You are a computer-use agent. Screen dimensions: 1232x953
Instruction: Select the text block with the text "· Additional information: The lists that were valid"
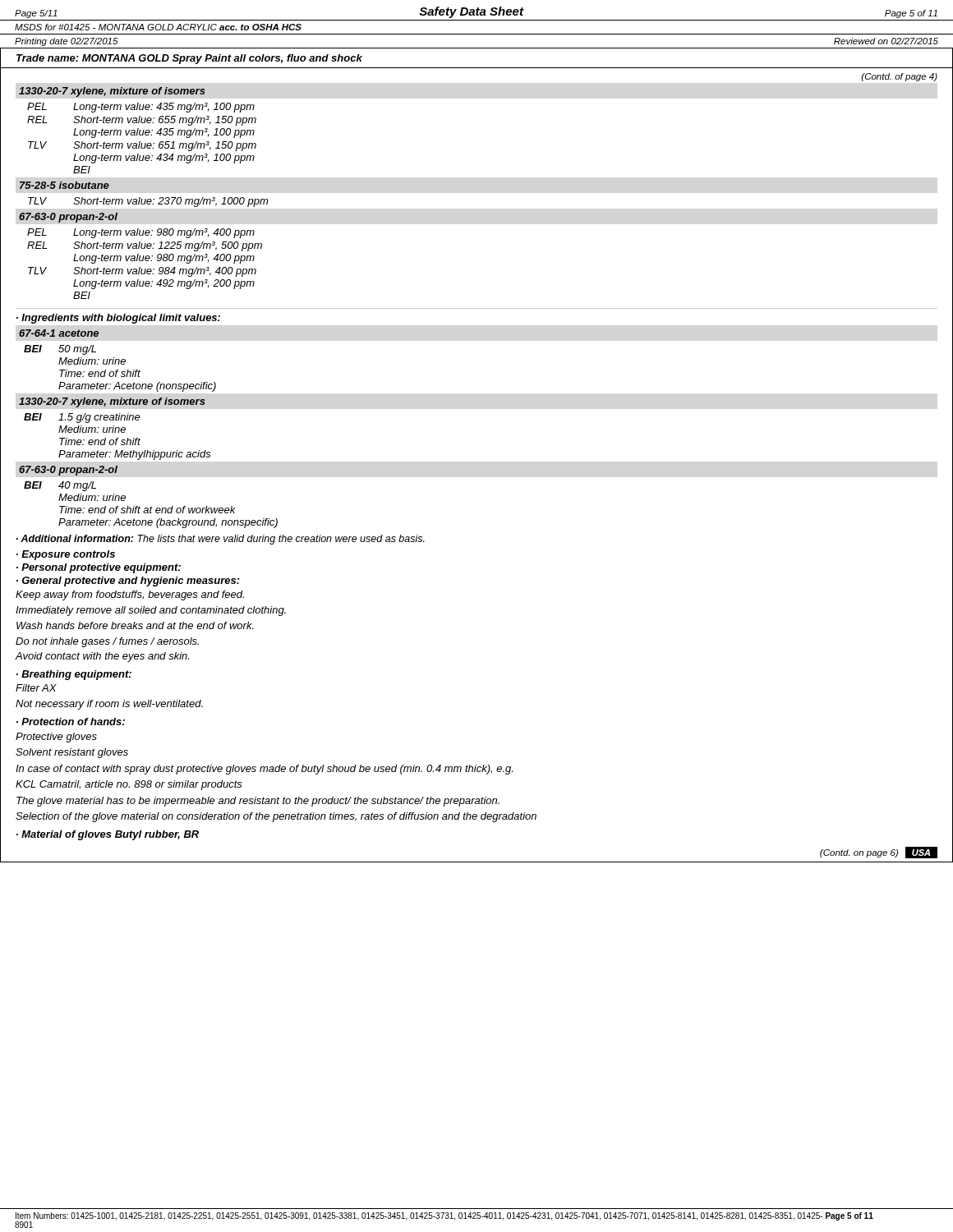point(221,539)
